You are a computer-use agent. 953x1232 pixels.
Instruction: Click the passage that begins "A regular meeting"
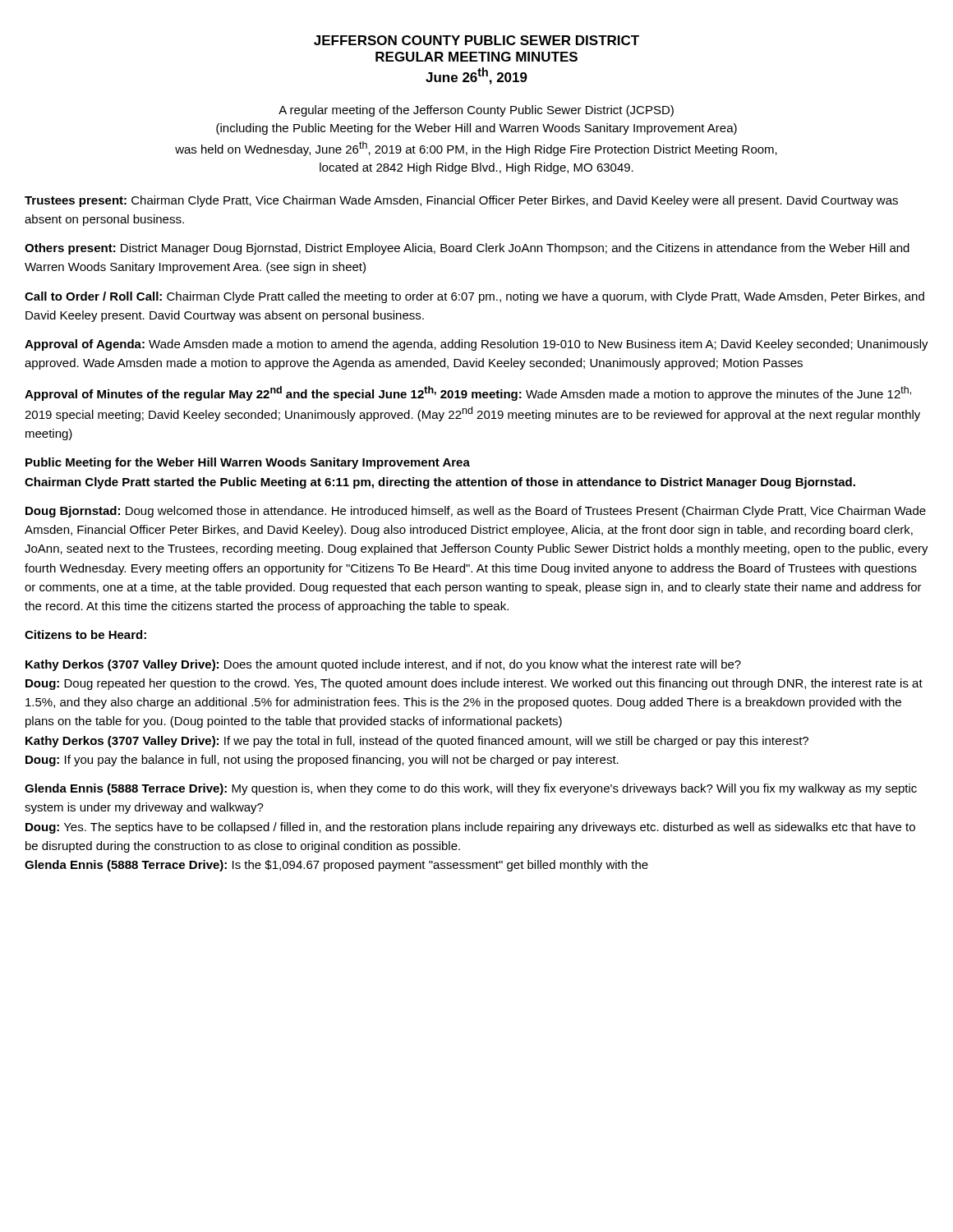click(x=476, y=138)
